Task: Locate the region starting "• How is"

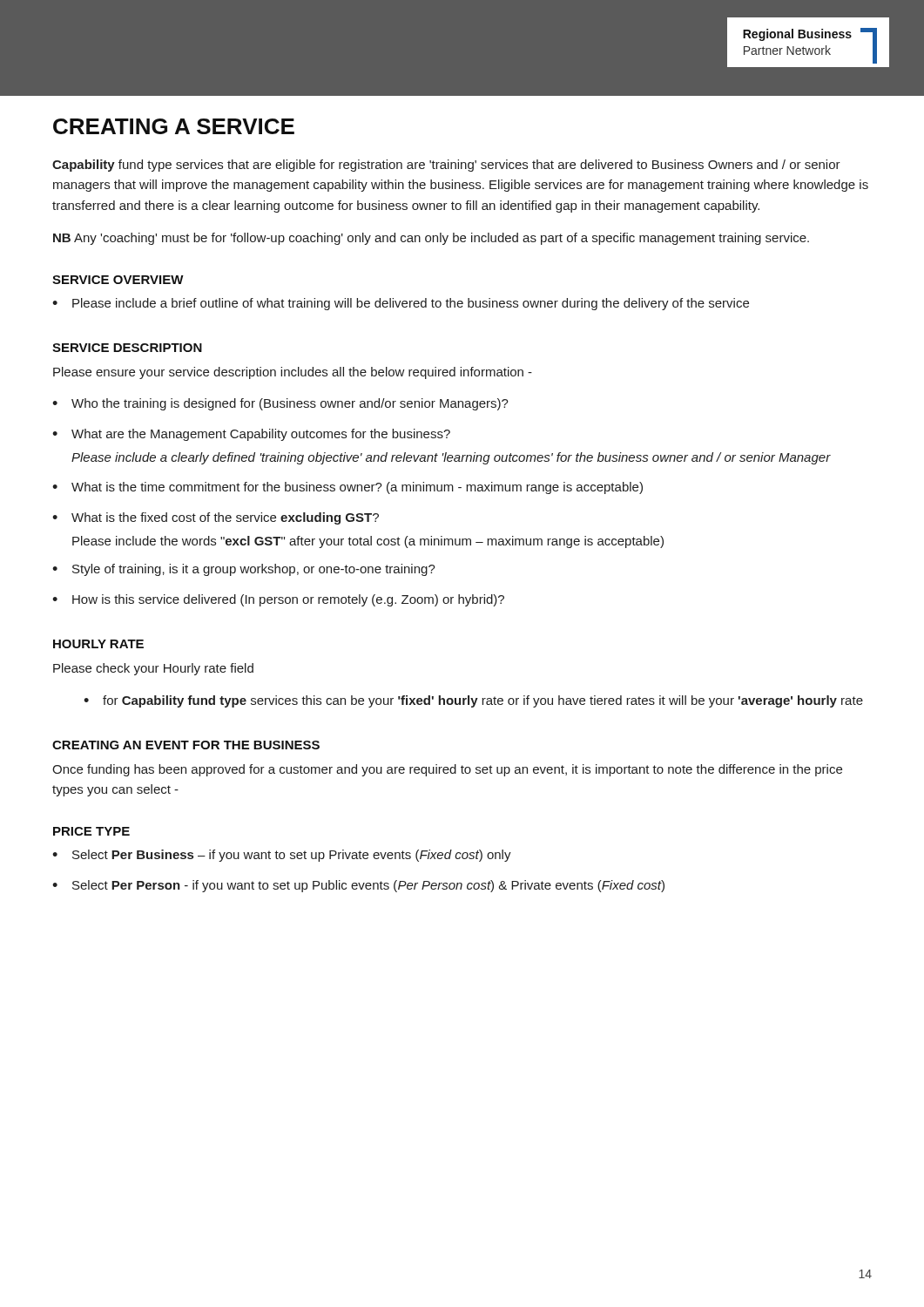Action: tap(462, 601)
